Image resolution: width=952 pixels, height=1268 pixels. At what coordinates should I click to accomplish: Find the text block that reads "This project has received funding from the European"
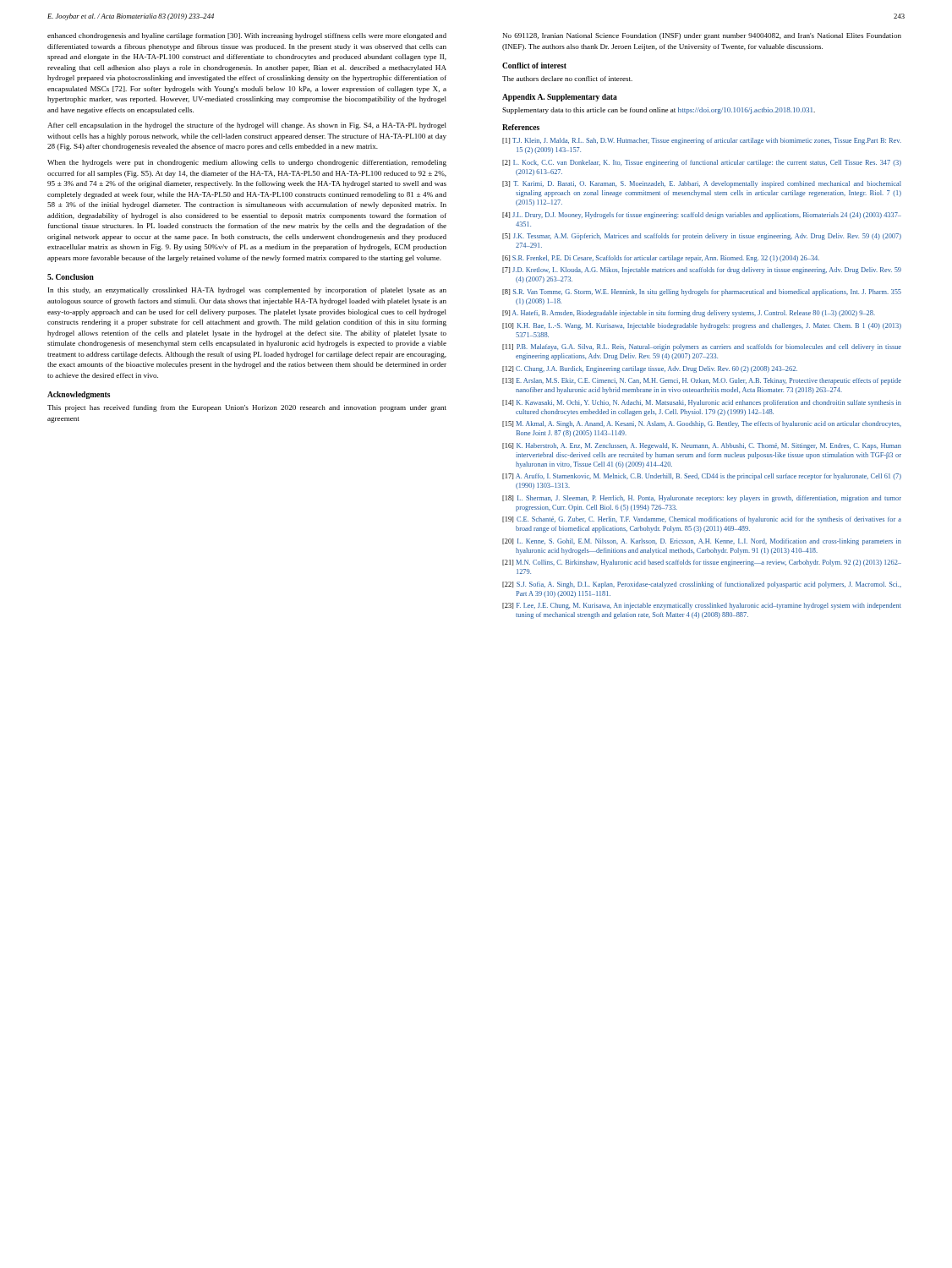coord(247,413)
